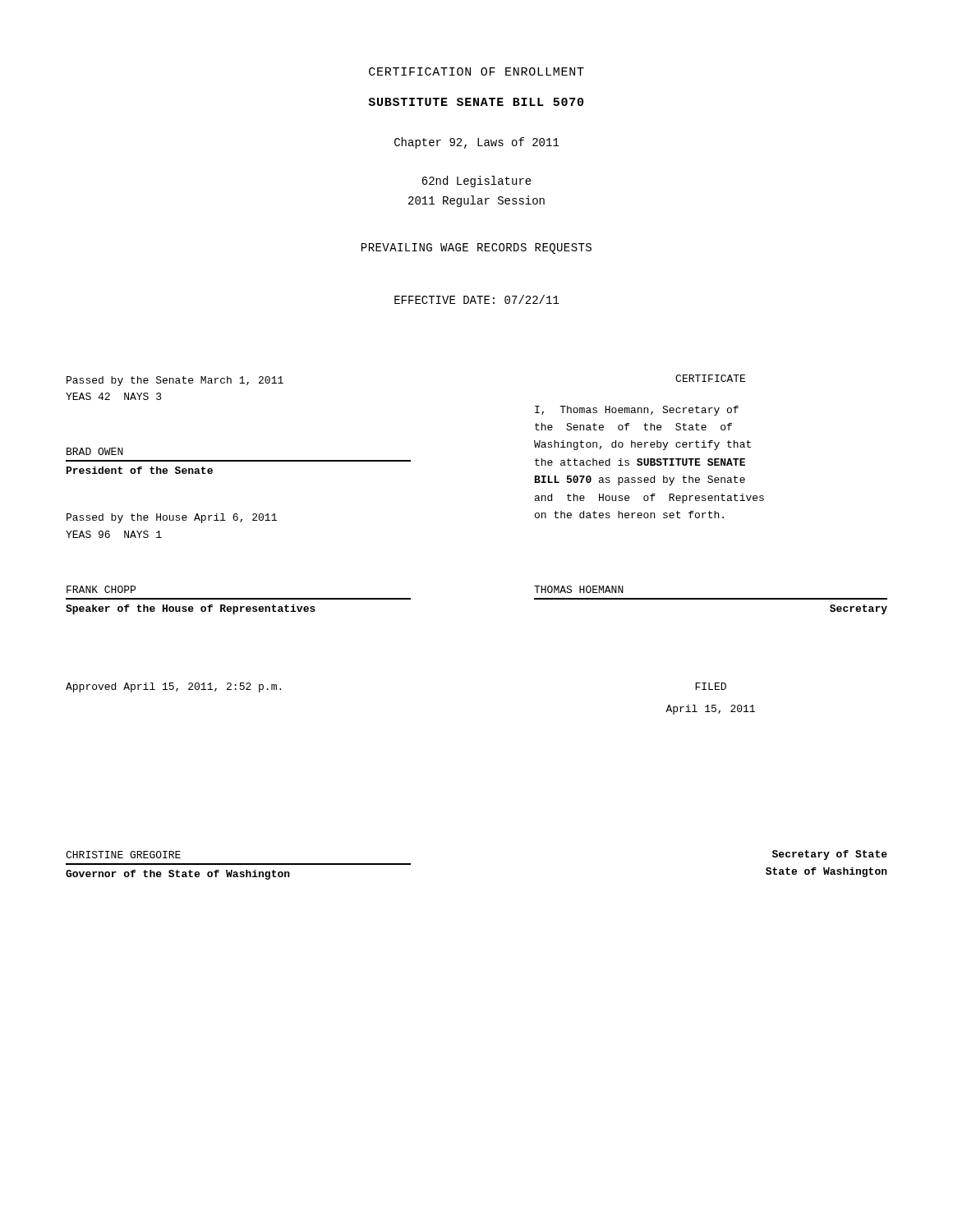Select the text block starting "CHRISTINE GREGOIRE"

[123, 856]
